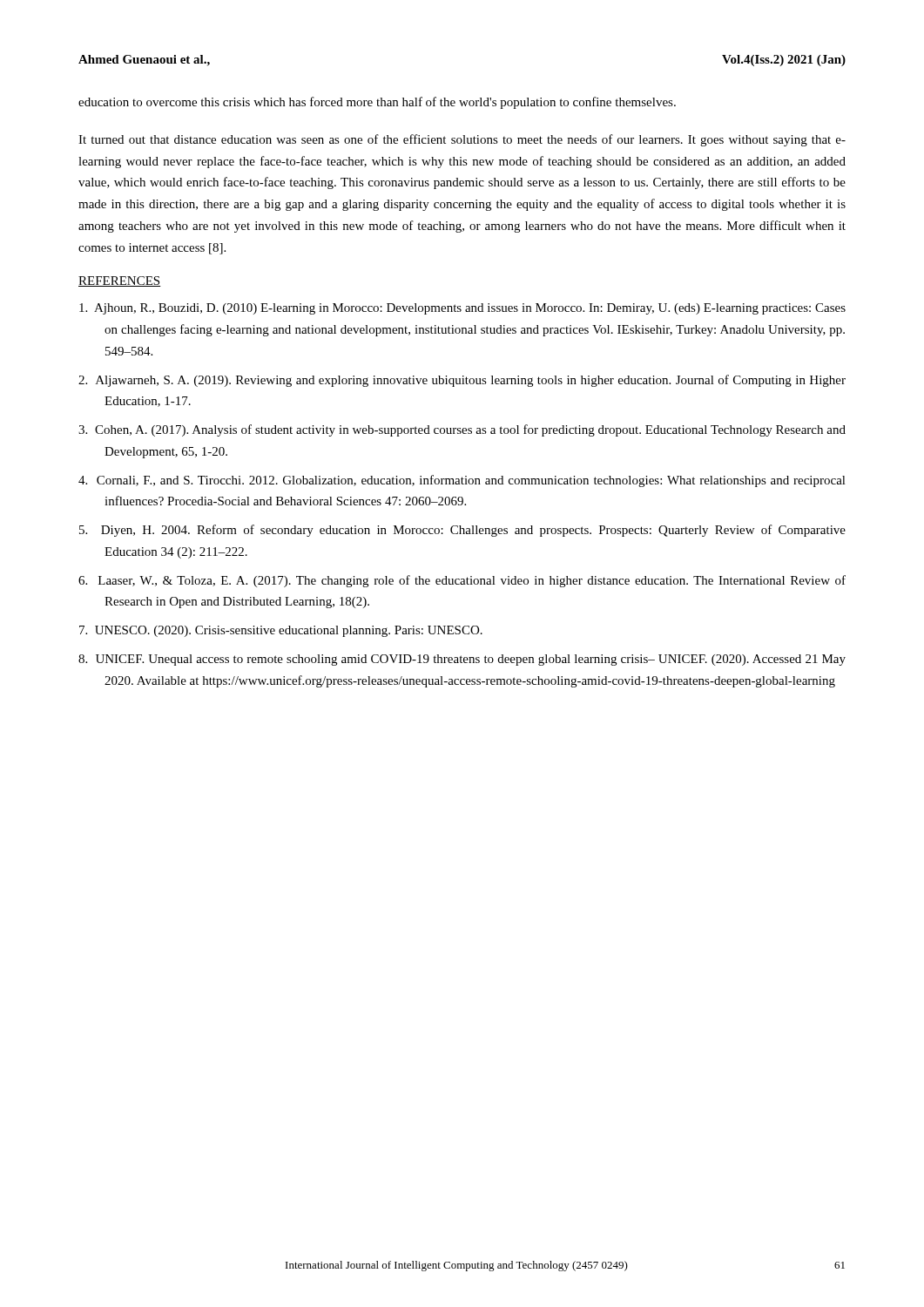Select the element starting "2. Aljawarneh, S."
Image resolution: width=924 pixels, height=1307 pixels.
click(x=462, y=390)
